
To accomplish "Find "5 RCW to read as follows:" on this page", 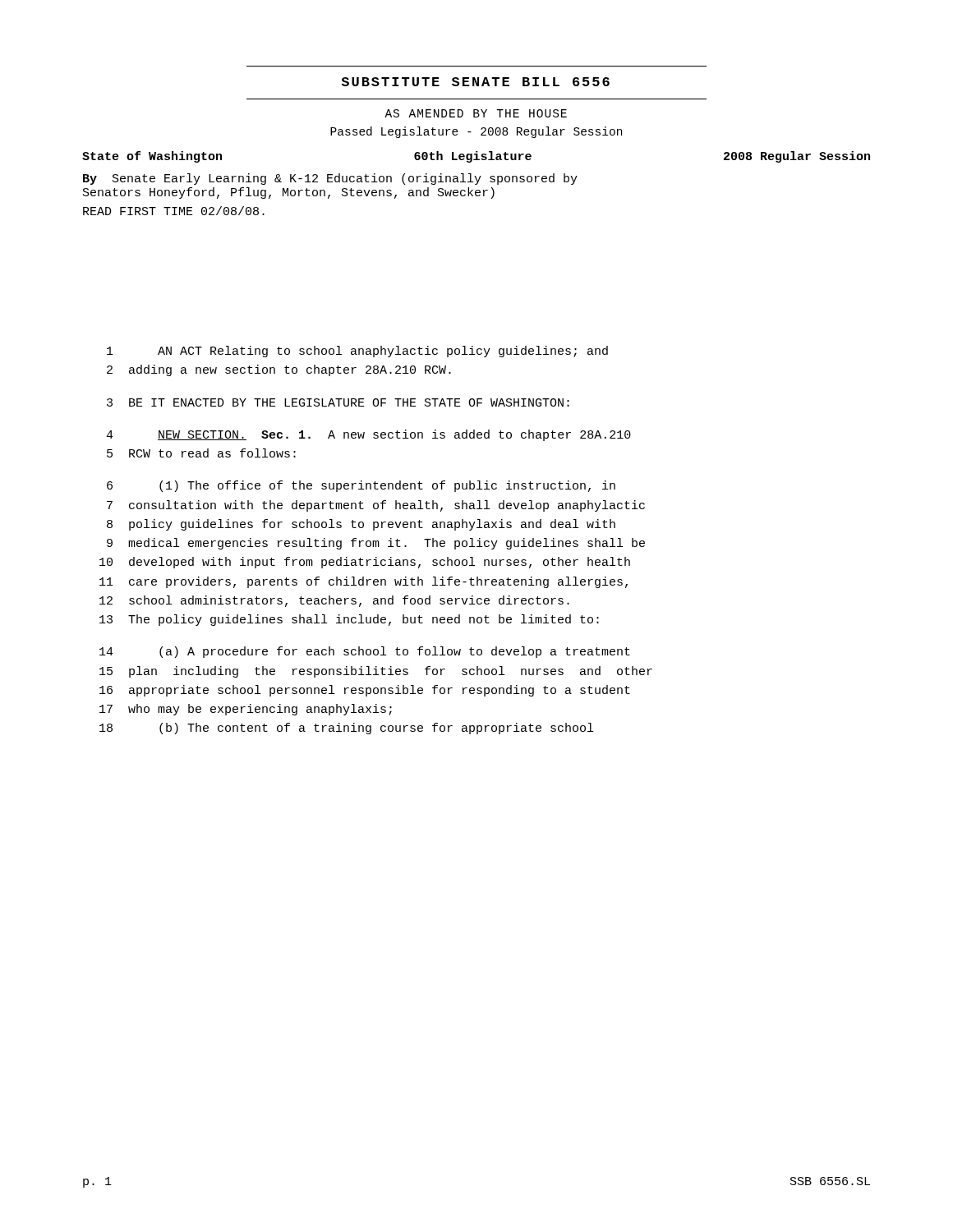I will 201,453.
